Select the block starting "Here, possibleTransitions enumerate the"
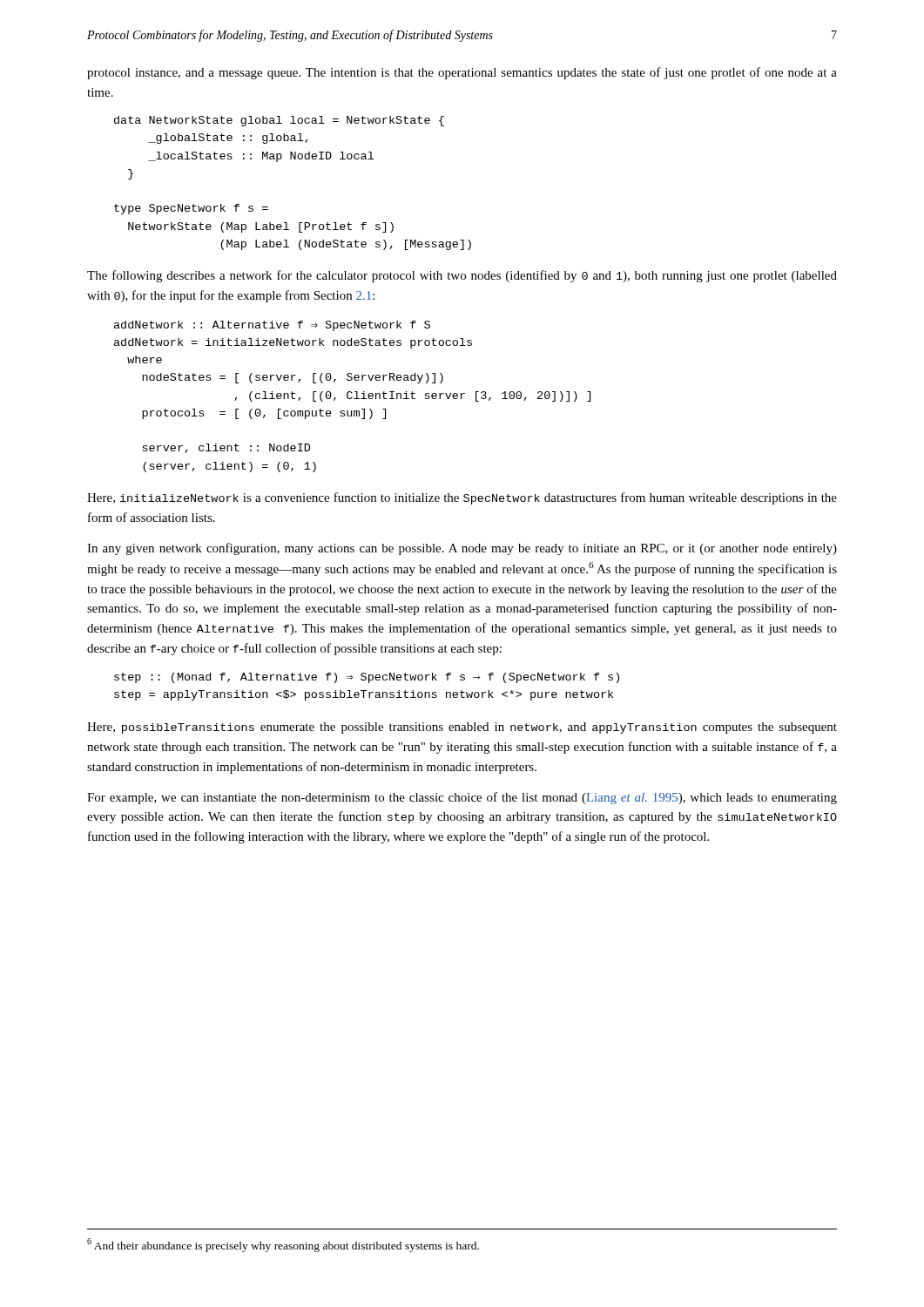 coord(462,747)
